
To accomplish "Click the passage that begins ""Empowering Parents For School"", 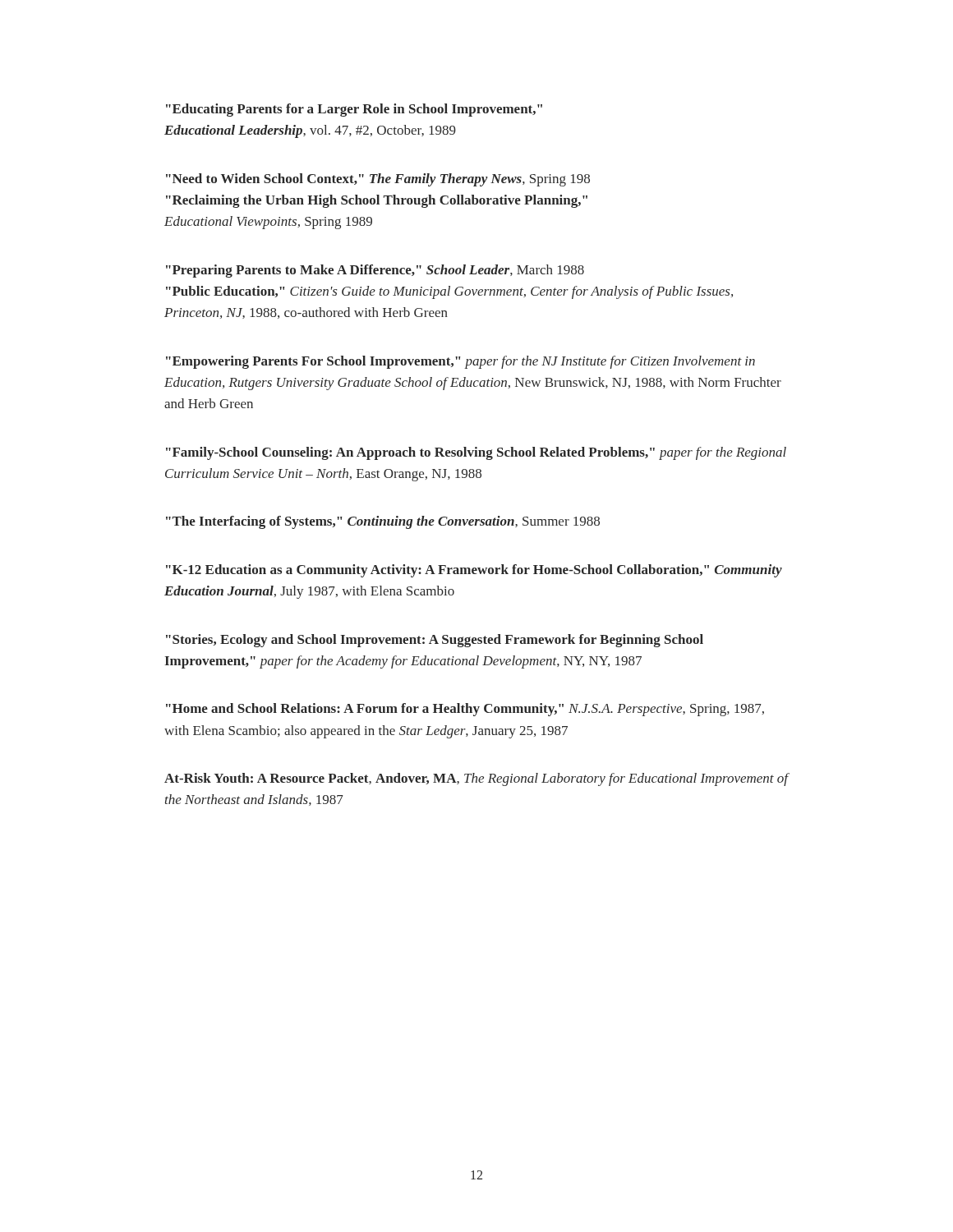I will pyautogui.click(x=473, y=382).
